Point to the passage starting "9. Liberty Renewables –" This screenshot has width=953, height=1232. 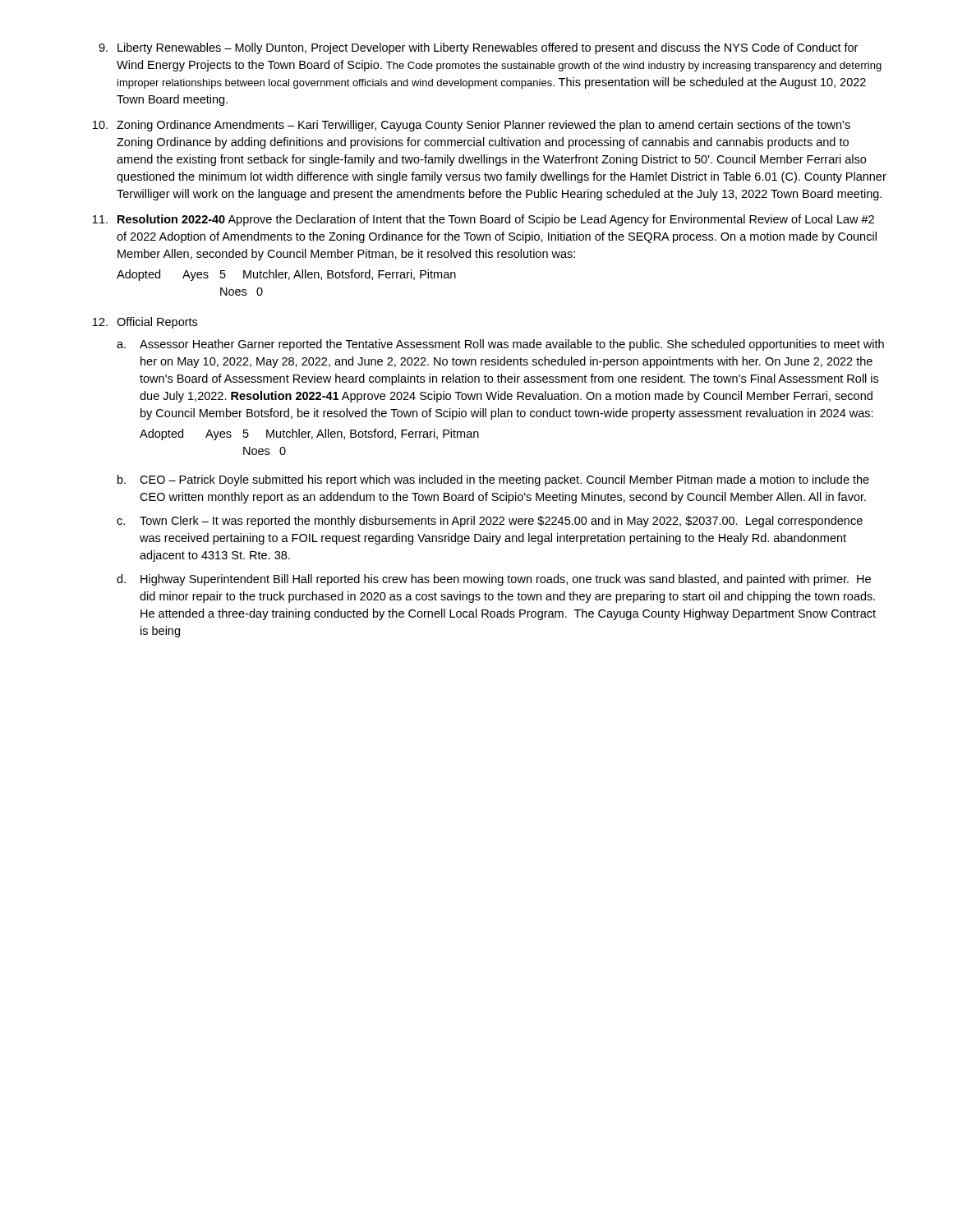click(476, 74)
